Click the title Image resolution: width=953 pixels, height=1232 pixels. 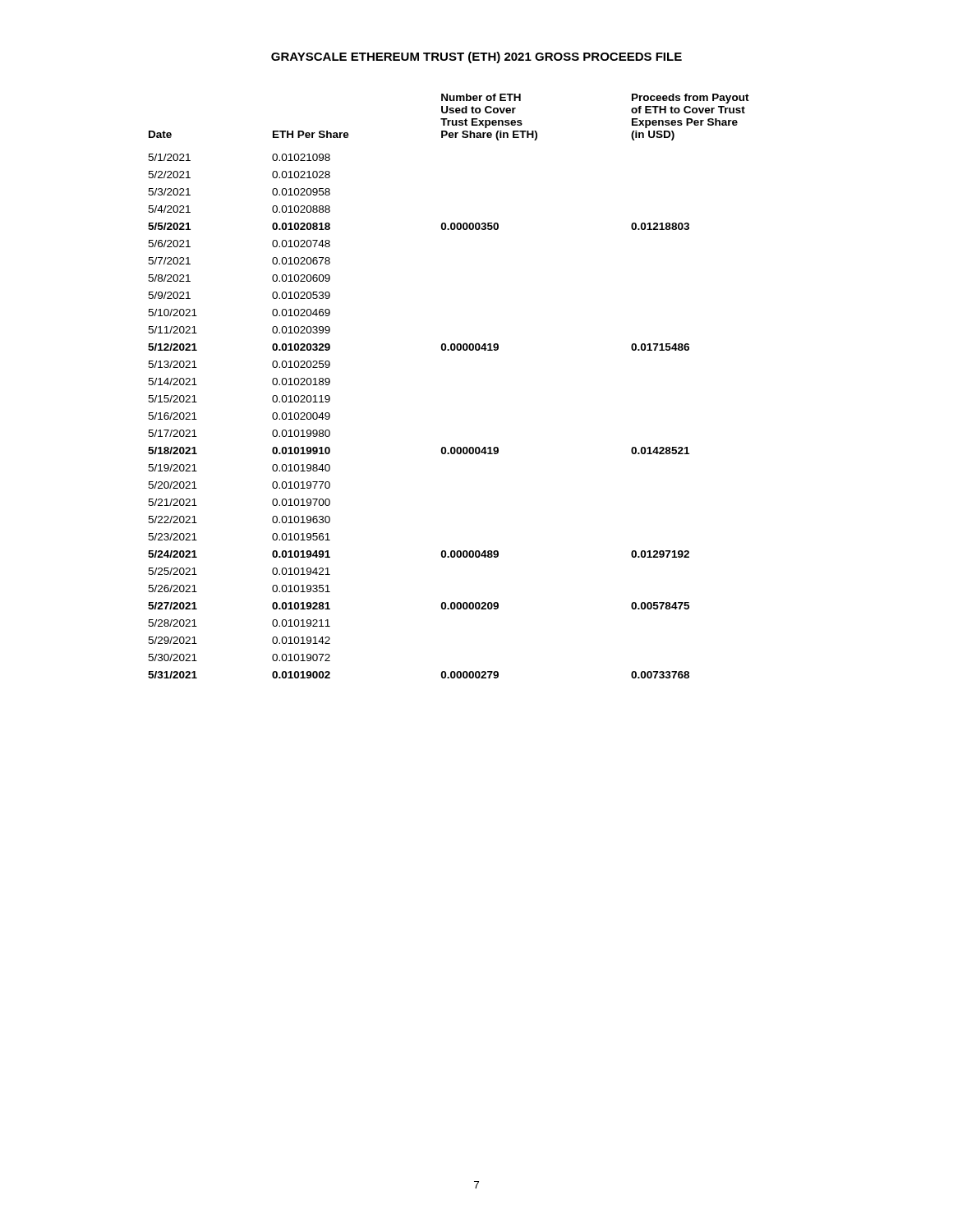click(476, 56)
